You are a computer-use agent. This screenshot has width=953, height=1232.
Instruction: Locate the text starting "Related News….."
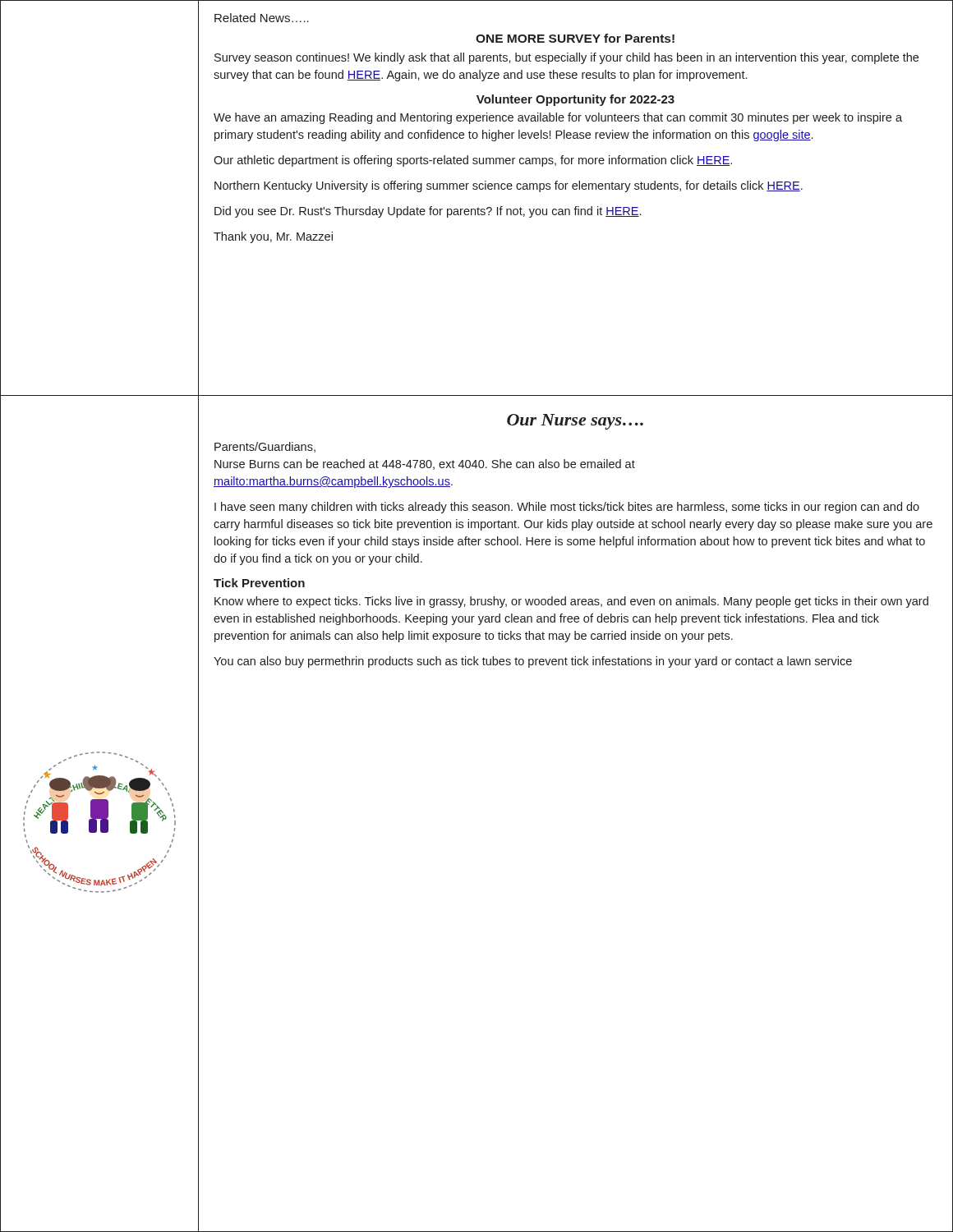[262, 18]
